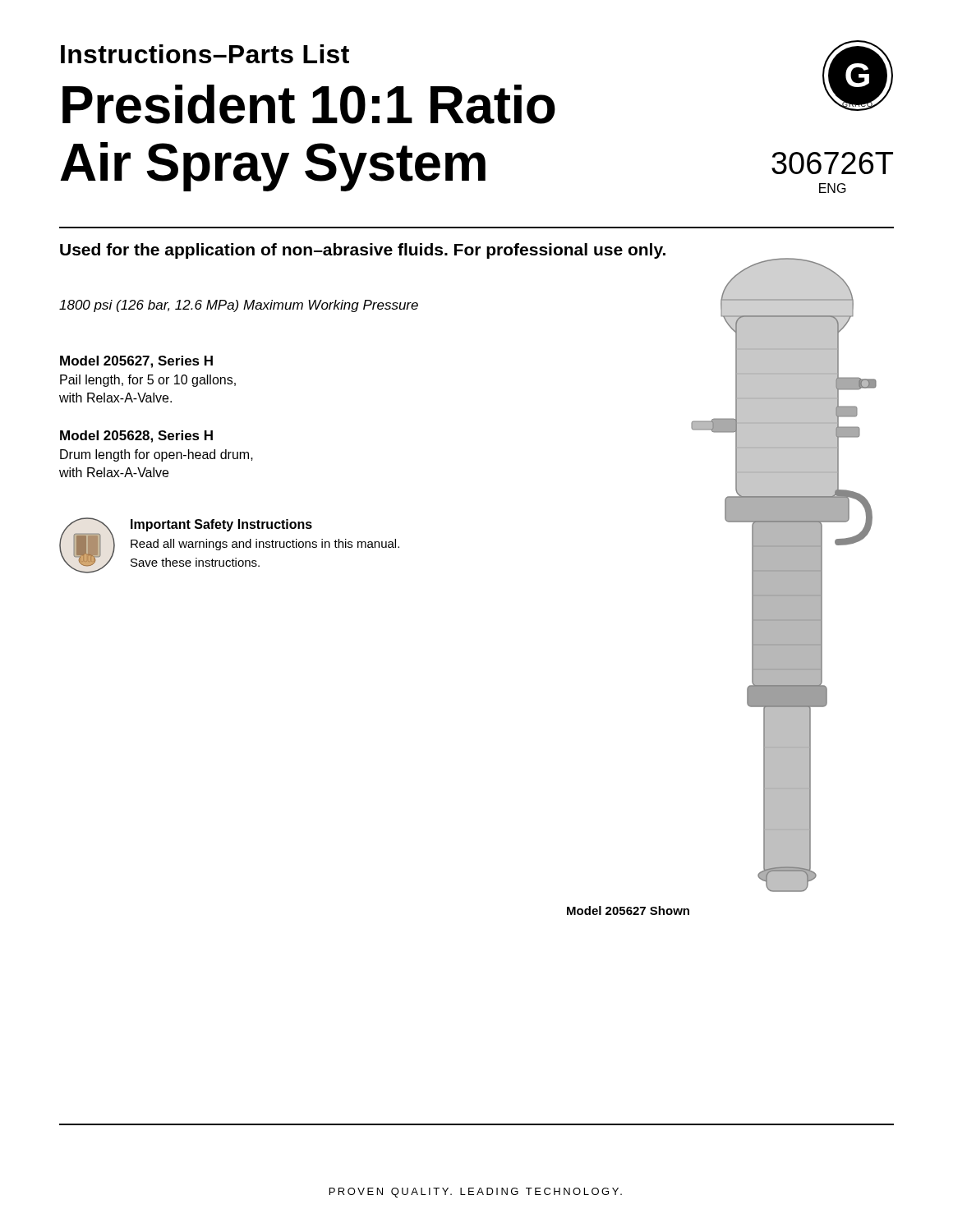Where is the title that starts "President 10:1 RatioAir"?
This screenshot has width=953, height=1232.
tap(308, 134)
